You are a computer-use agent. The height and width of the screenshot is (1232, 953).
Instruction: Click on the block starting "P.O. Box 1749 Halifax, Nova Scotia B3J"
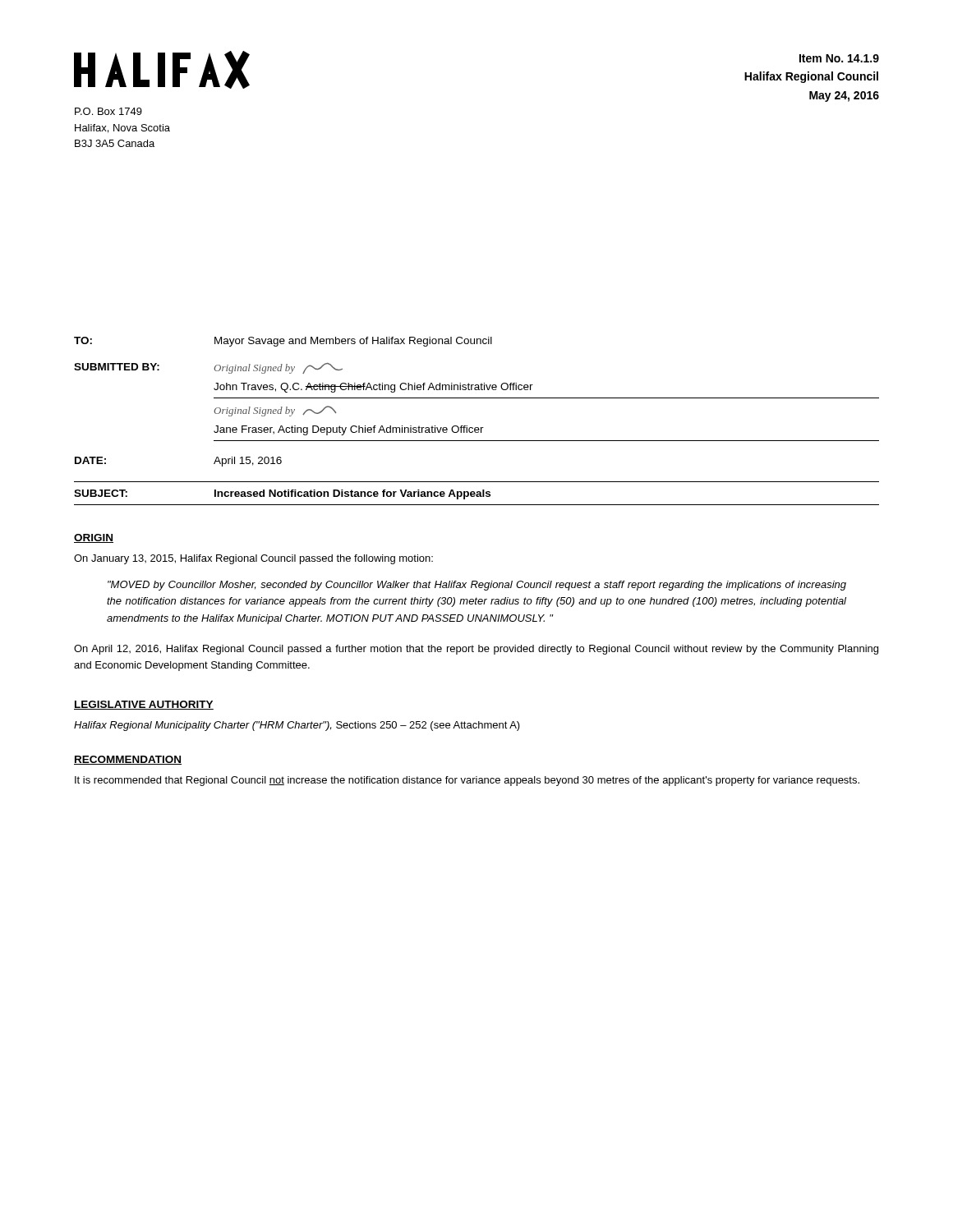122,127
